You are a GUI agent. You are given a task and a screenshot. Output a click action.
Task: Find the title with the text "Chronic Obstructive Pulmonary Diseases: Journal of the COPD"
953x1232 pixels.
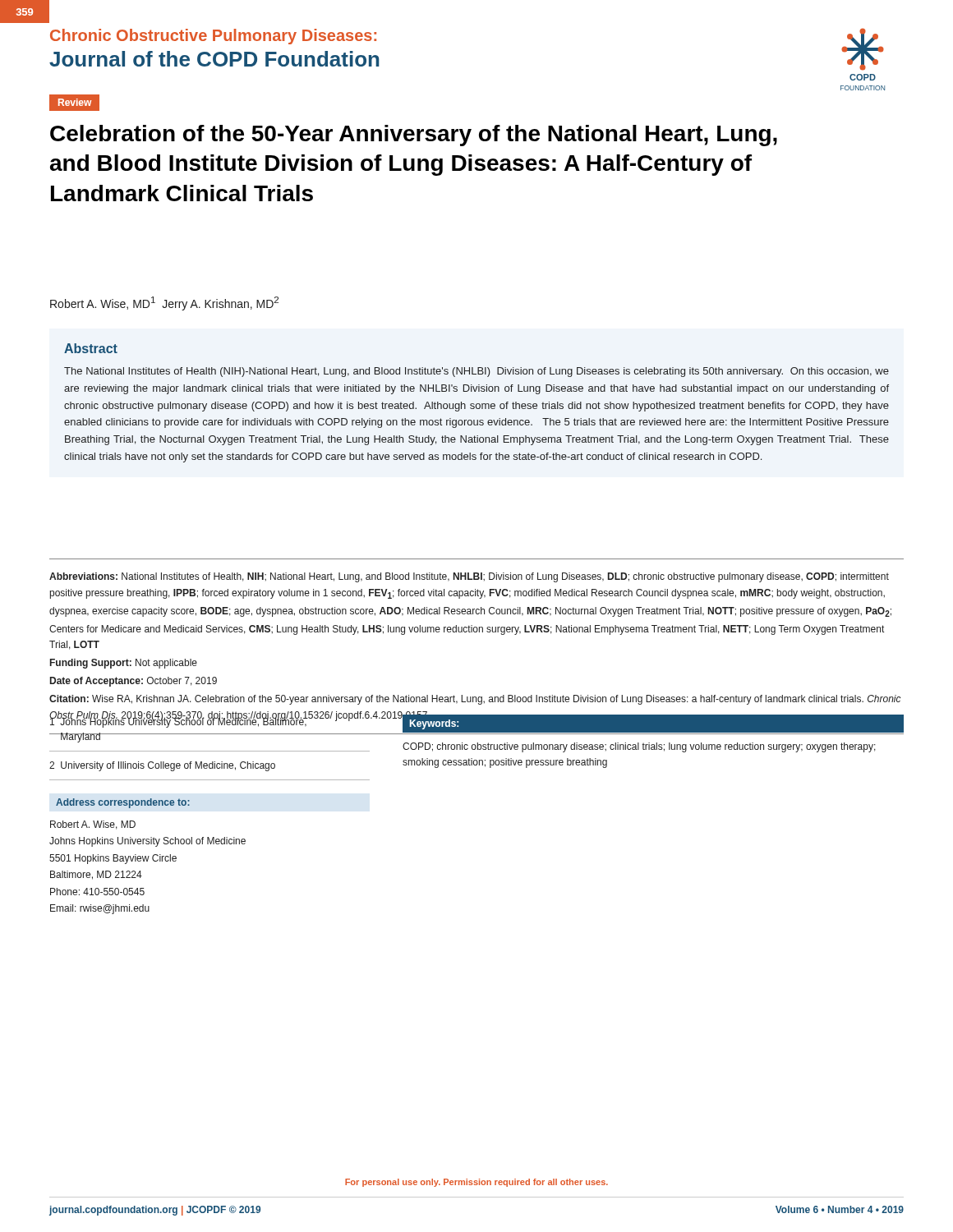pos(213,37)
